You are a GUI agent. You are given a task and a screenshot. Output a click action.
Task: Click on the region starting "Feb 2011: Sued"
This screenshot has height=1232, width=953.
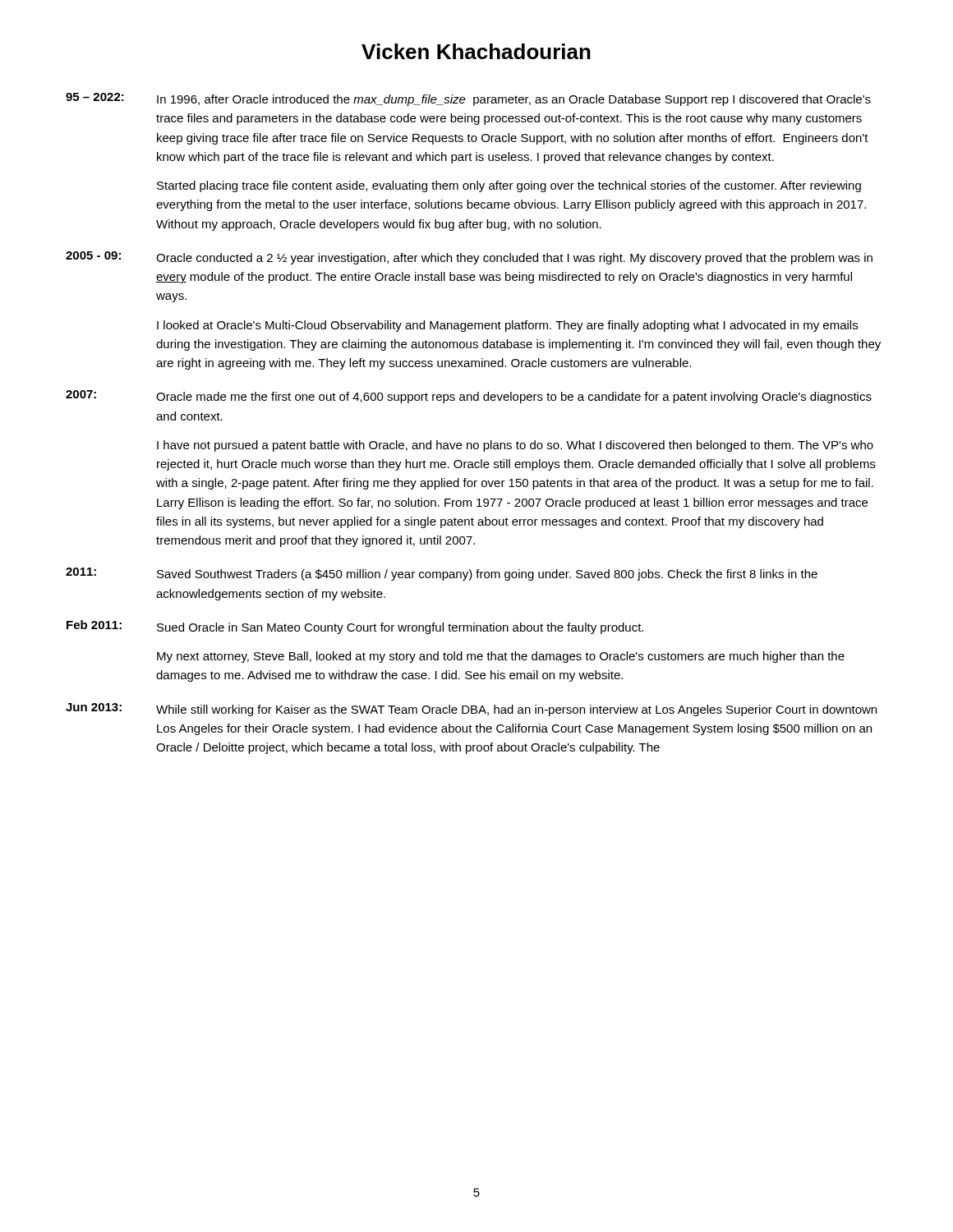[476, 651]
